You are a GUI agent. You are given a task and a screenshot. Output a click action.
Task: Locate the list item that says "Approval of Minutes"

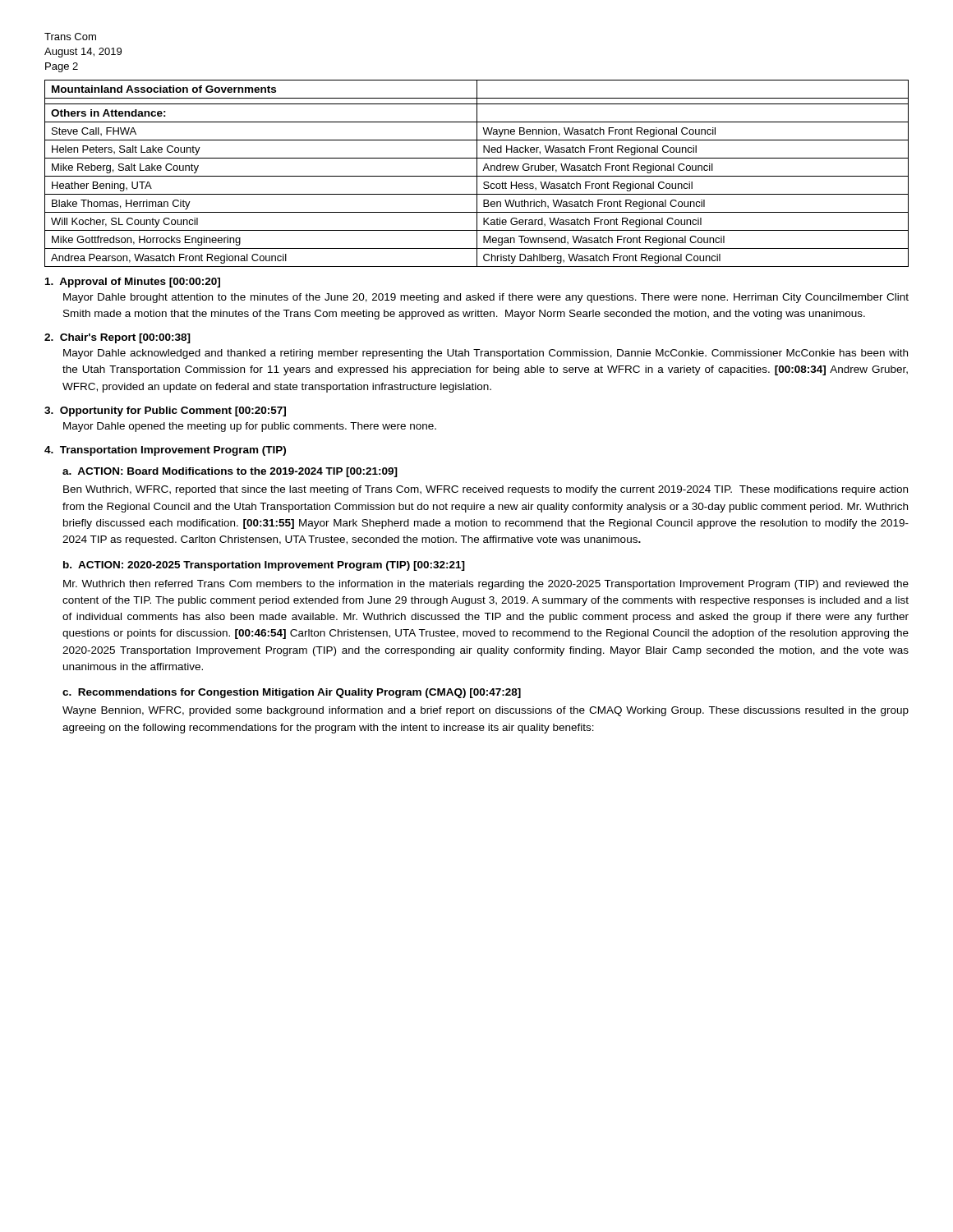click(x=476, y=298)
